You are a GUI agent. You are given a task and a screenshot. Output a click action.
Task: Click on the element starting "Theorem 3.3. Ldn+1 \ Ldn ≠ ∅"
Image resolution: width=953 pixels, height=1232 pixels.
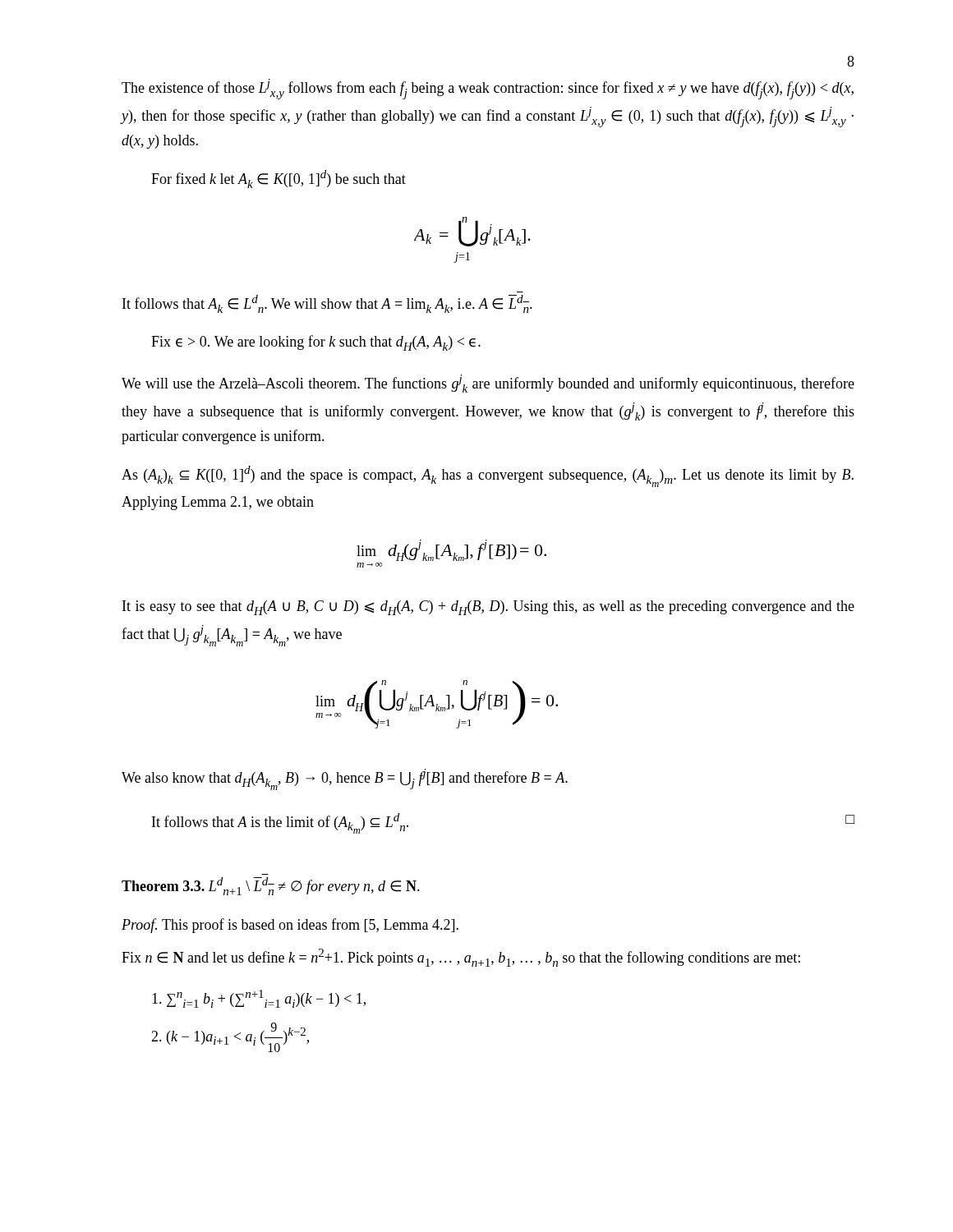pyautogui.click(x=271, y=886)
